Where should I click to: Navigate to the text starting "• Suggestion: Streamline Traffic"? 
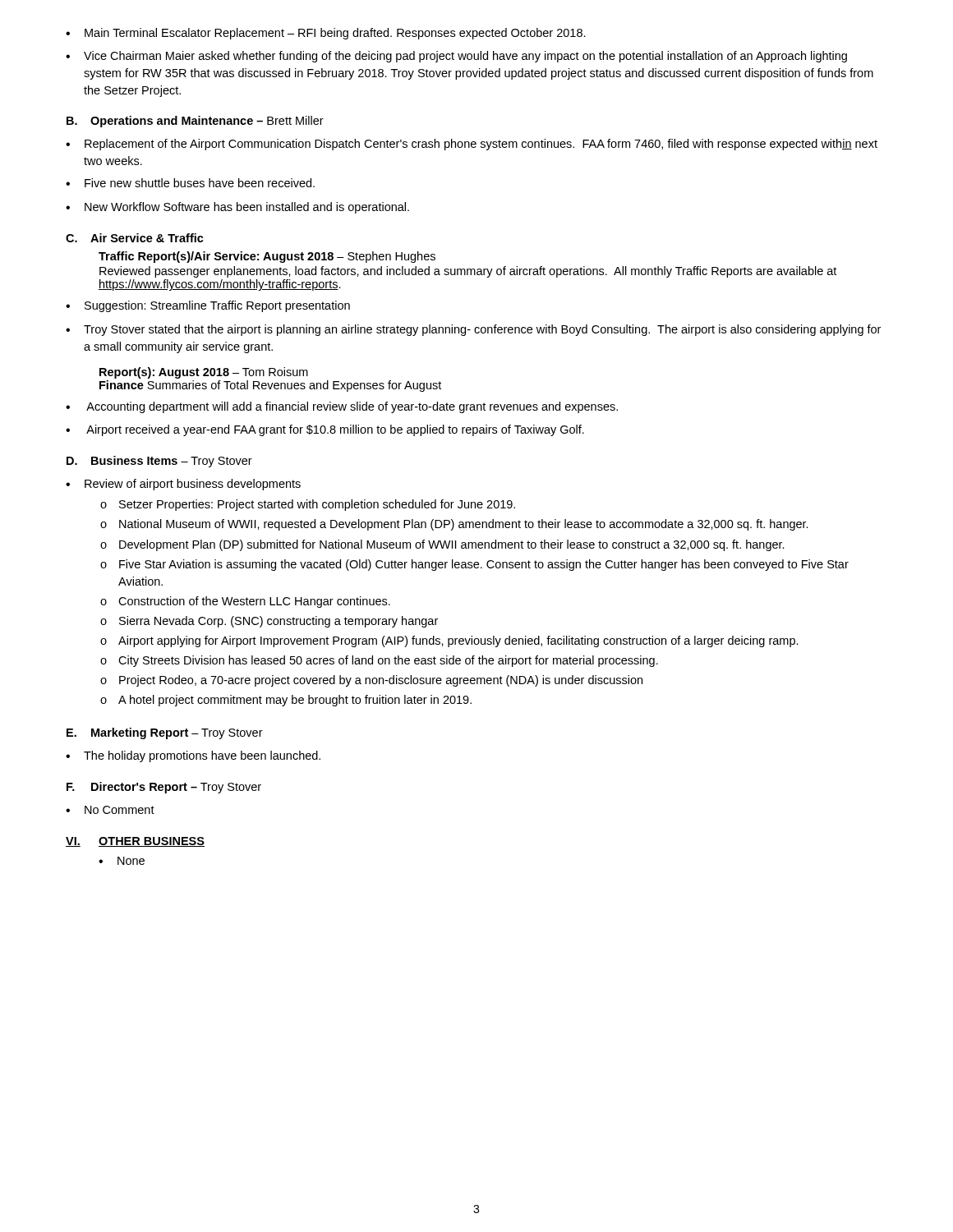208,307
